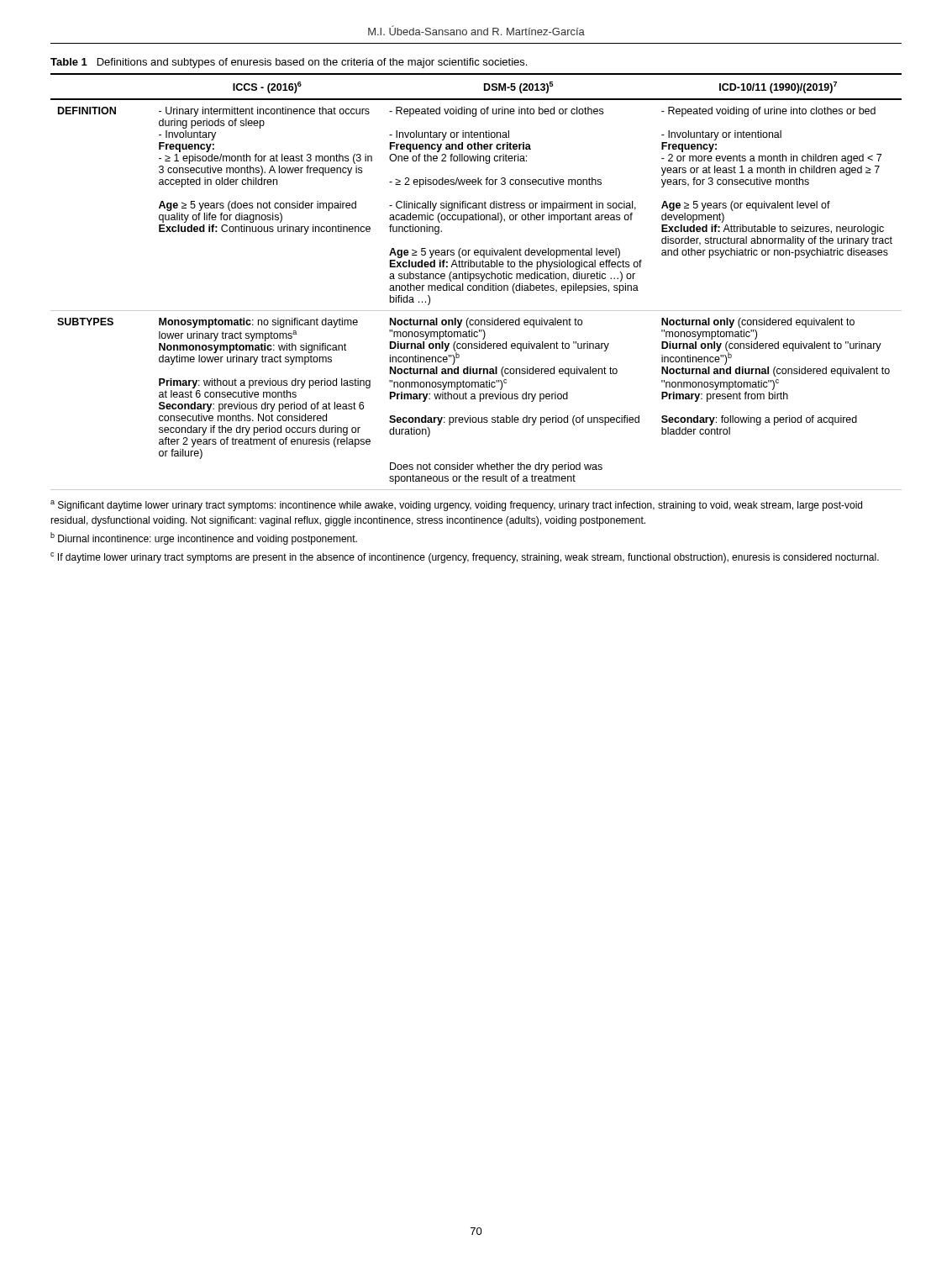Locate the caption that opens with "Table 1 Definitions and subtypes of enuresis based"
The image size is (952, 1261).
(289, 62)
